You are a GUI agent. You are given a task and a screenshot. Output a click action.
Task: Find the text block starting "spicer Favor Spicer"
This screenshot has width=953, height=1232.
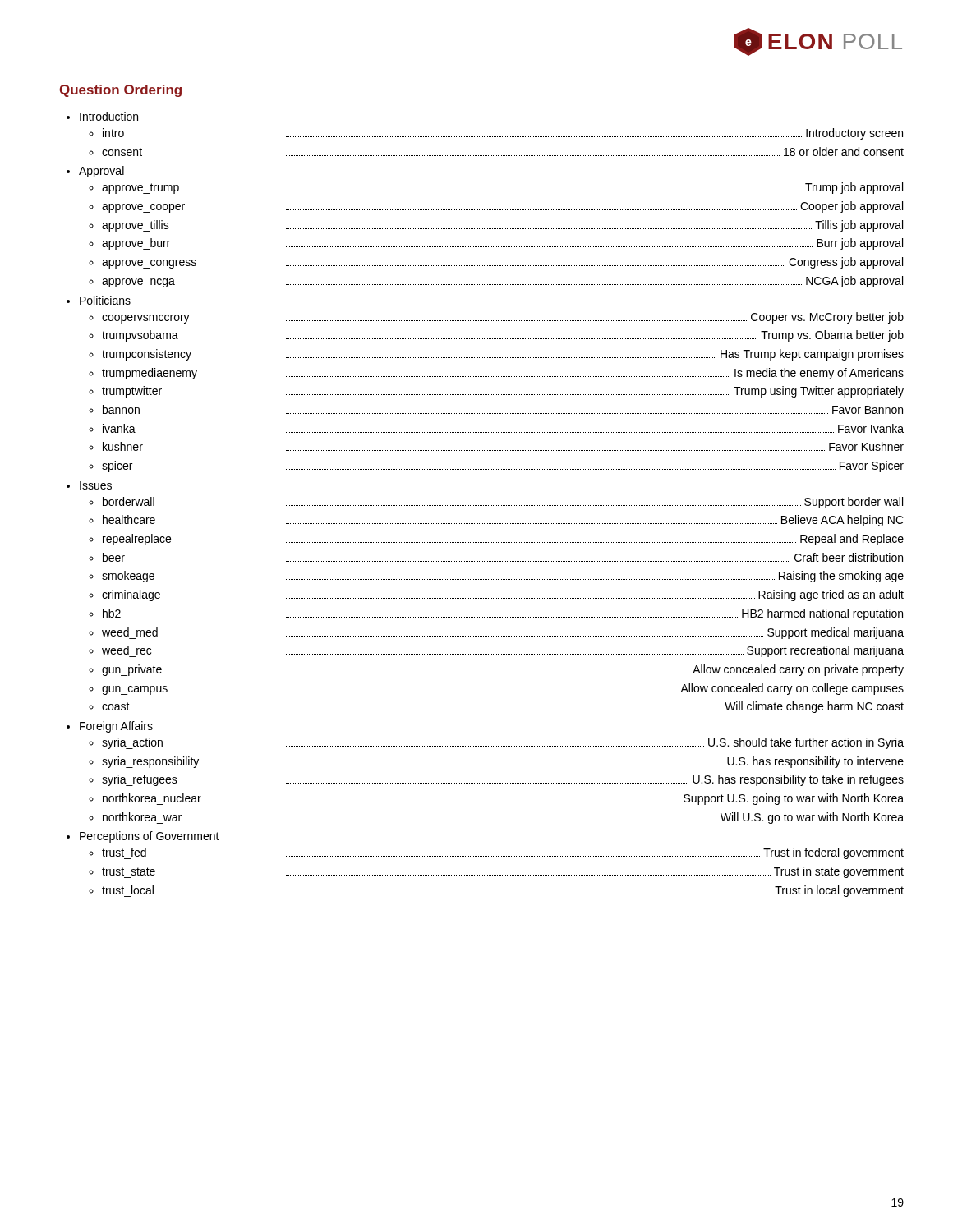click(x=503, y=466)
